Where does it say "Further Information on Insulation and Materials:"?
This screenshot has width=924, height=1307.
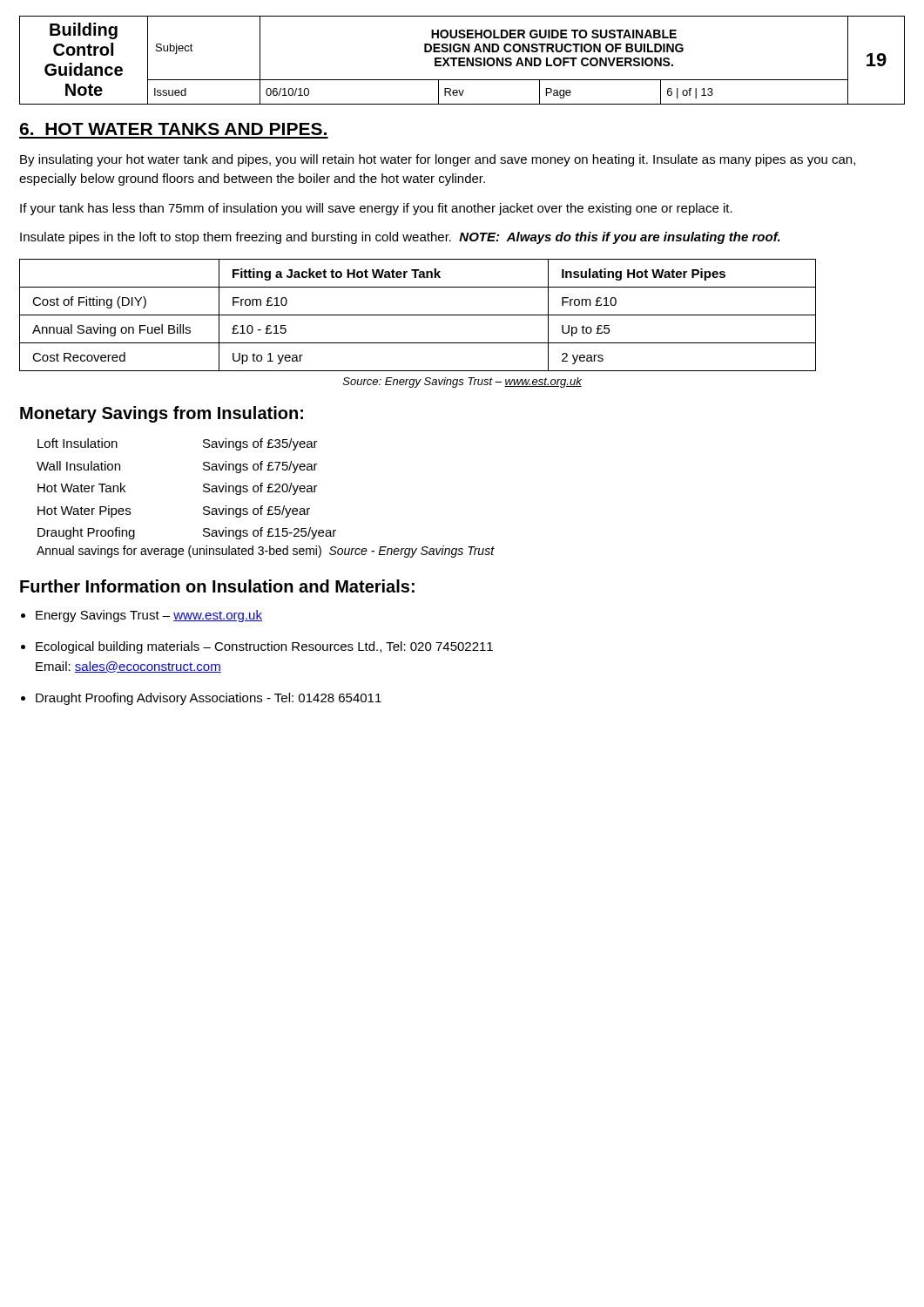point(218,586)
